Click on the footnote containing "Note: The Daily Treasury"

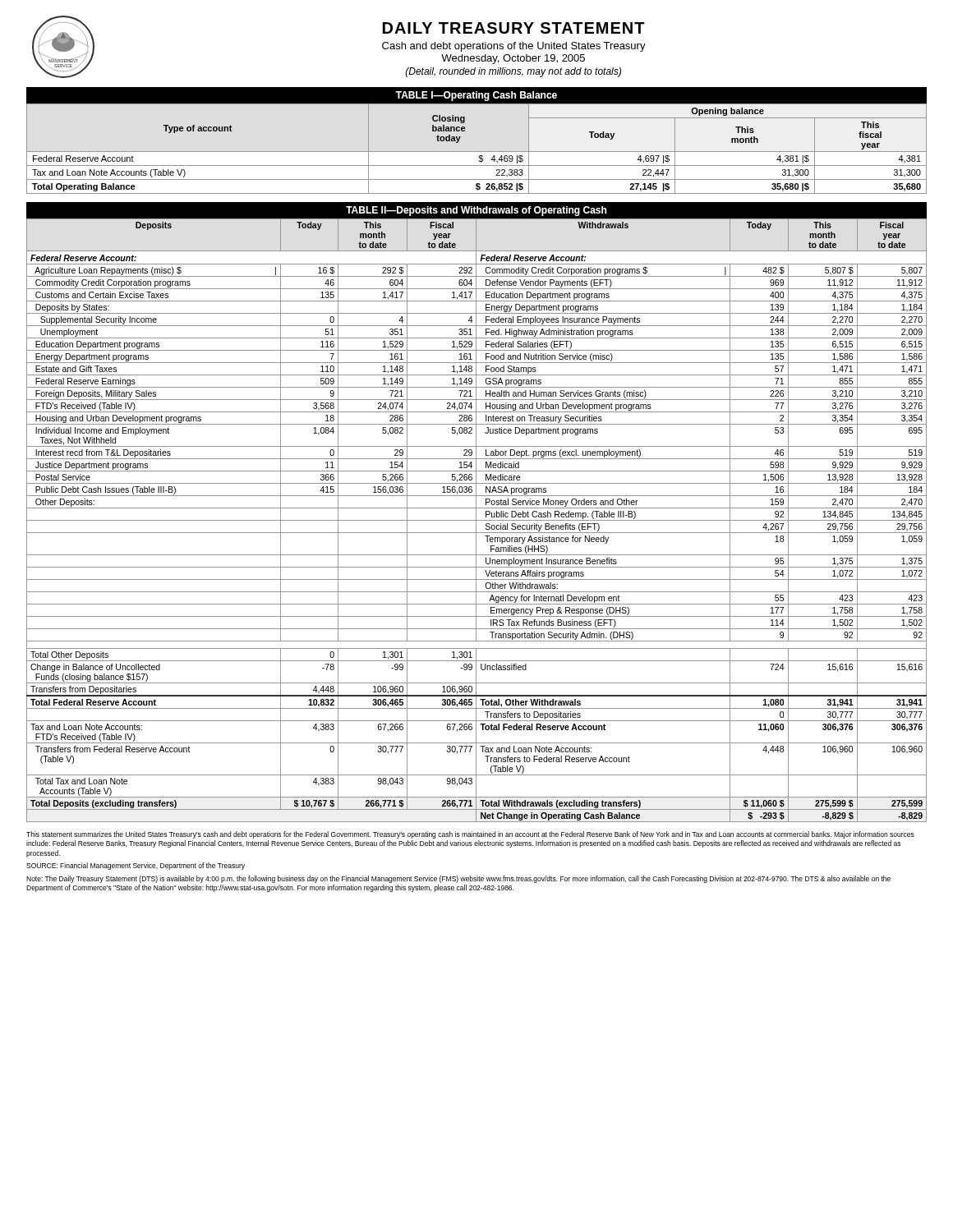tap(459, 883)
